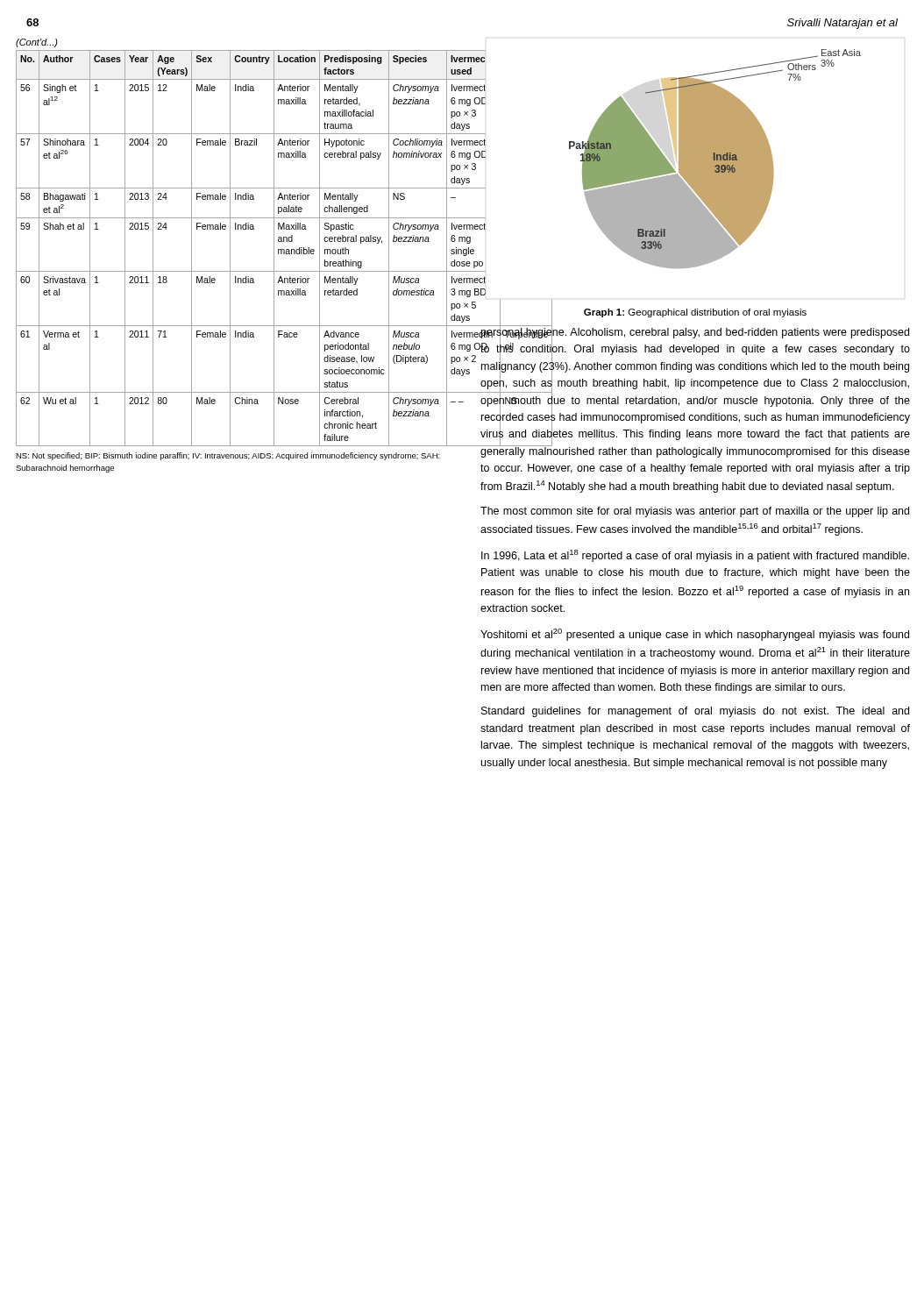The image size is (924, 1315).
Task: Navigate to the element starting "Standard guidelines for management of oral"
Action: click(x=695, y=737)
